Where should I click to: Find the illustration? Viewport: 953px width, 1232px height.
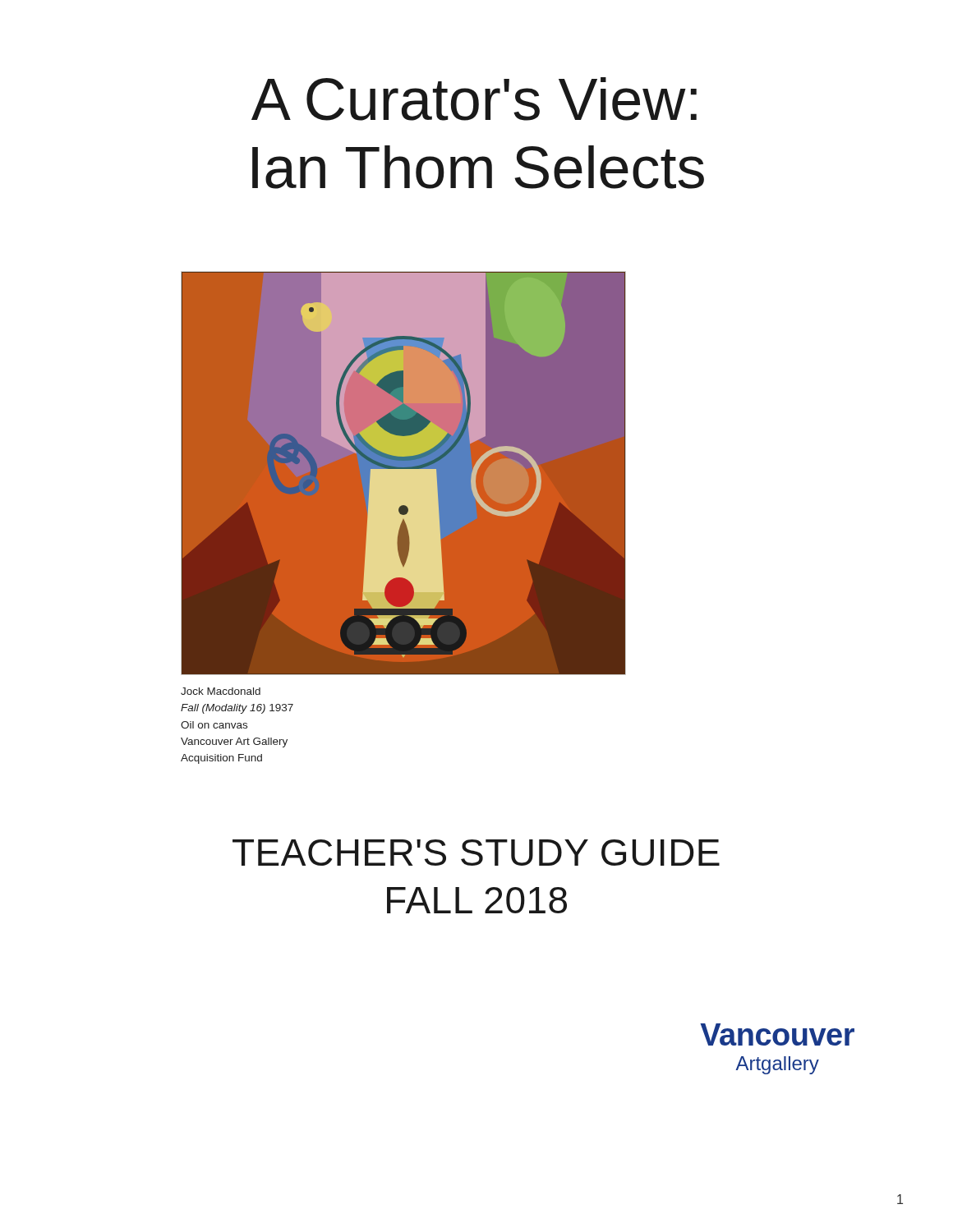click(x=403, y=473)
